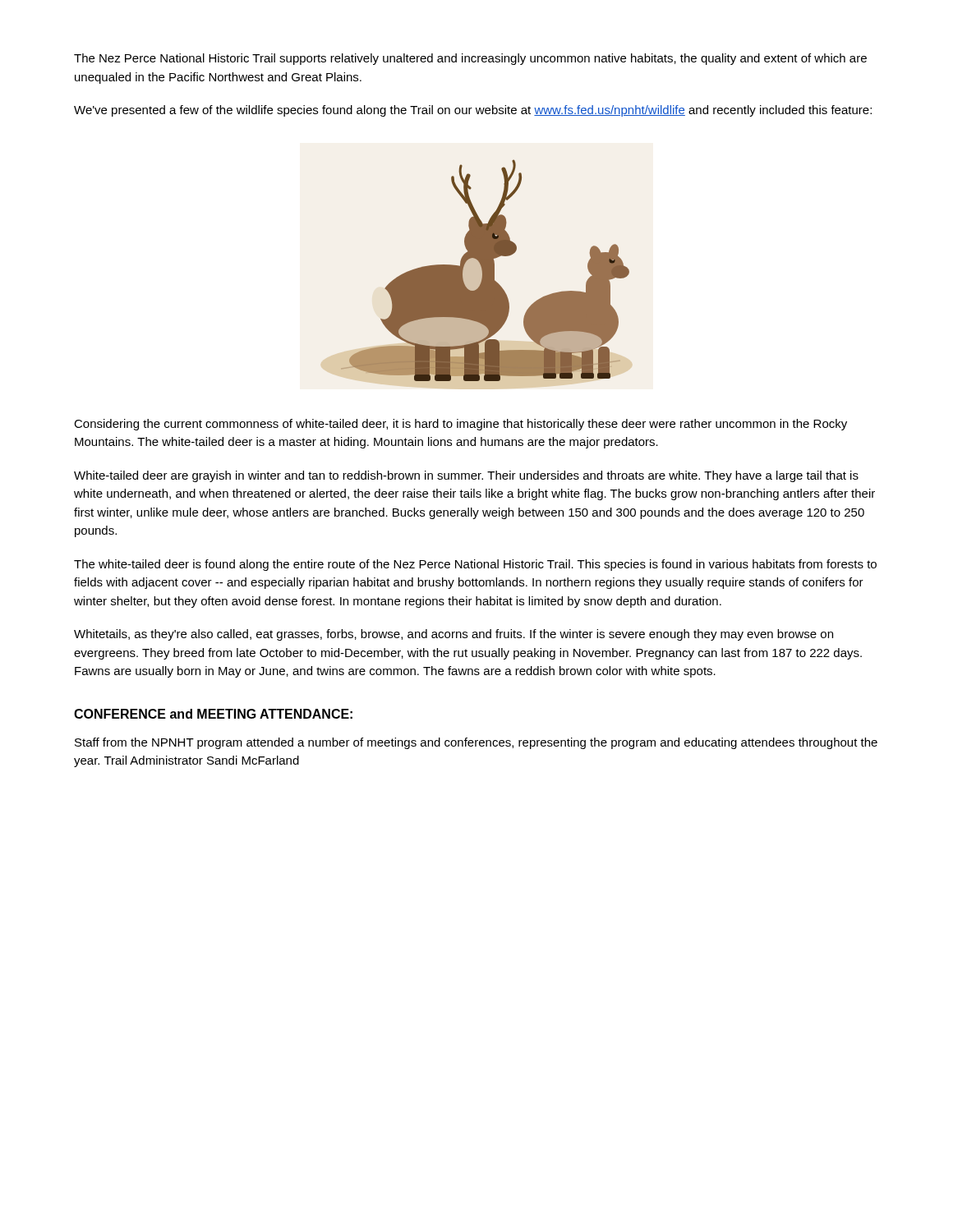Click on the photo
The height and width of the screenshot is (1232, 953).
(476, 267)
